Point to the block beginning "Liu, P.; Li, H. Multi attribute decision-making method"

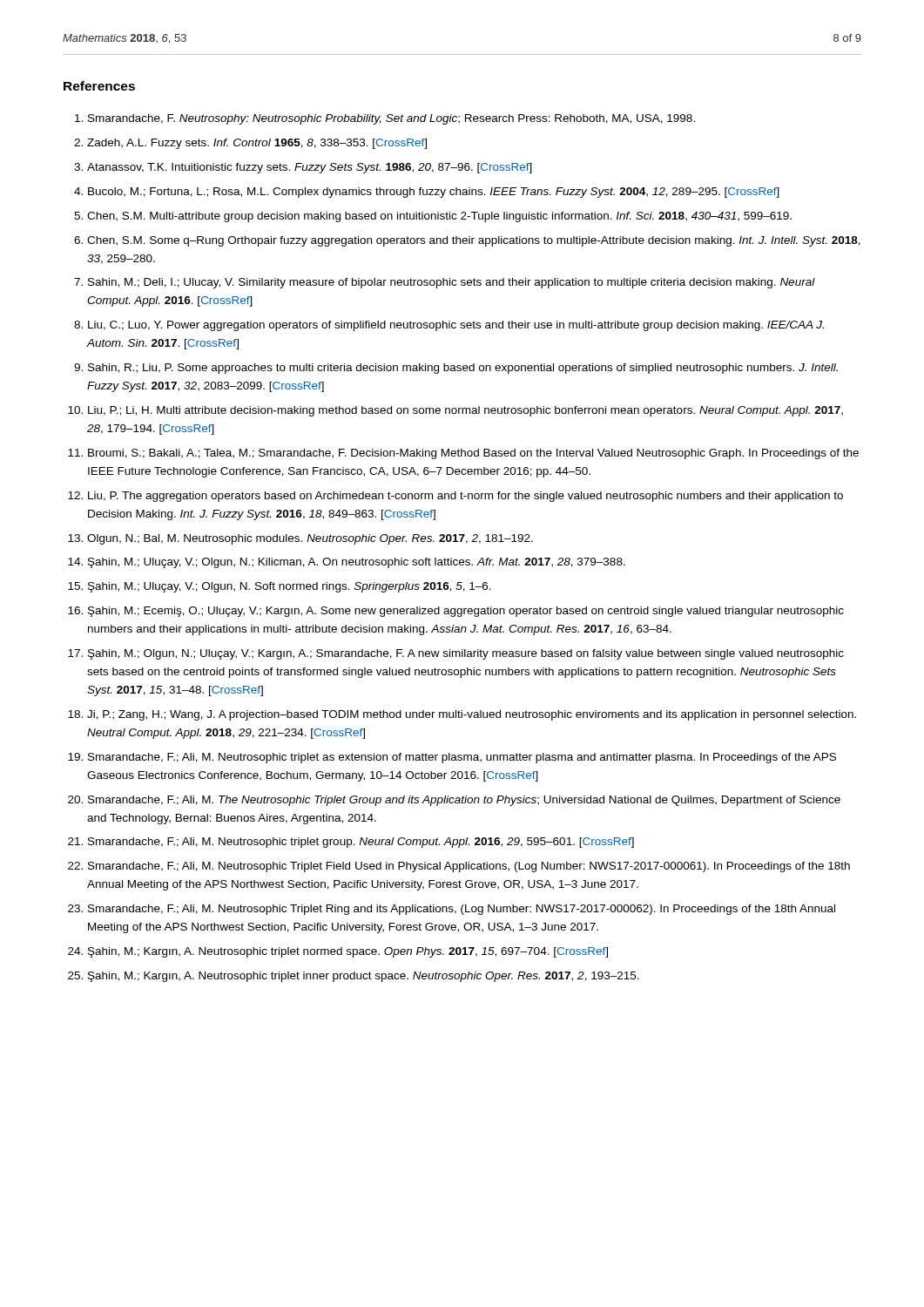(466, 419)
